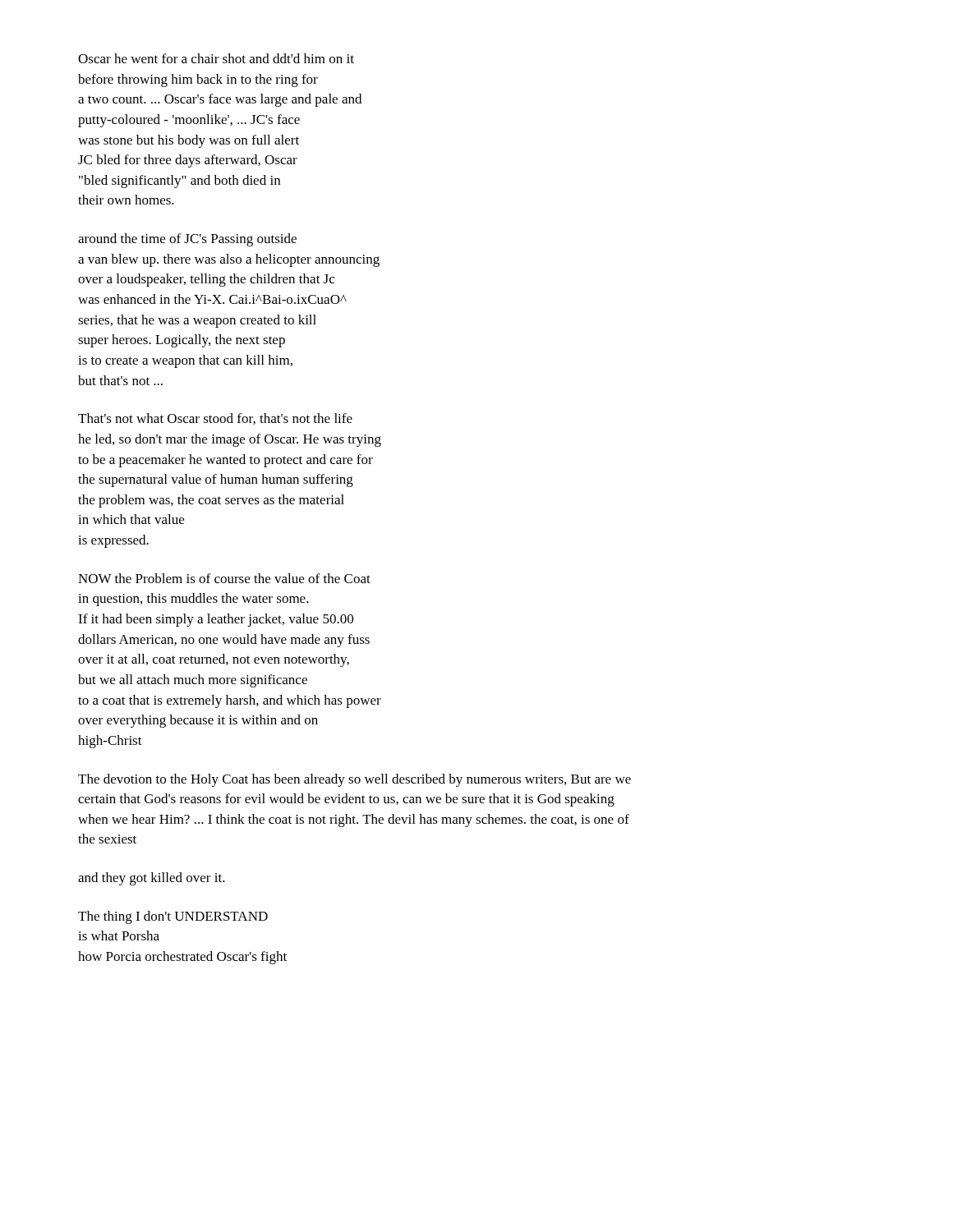
Task: Locate the text block containing "around the time of JC's Passing outside a"
Action: pos(229,310)
